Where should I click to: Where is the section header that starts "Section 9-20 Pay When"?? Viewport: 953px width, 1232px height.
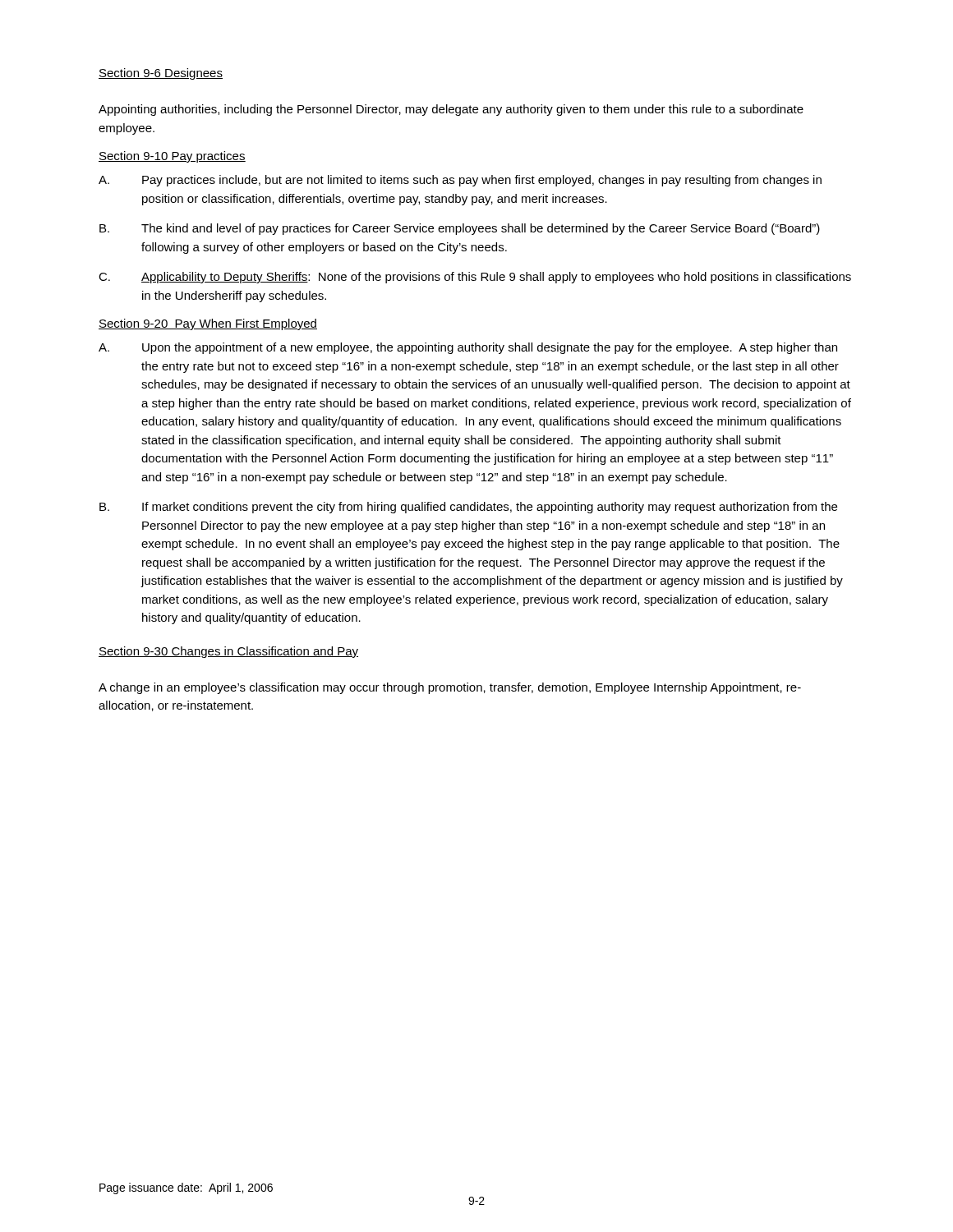[208, 323]
